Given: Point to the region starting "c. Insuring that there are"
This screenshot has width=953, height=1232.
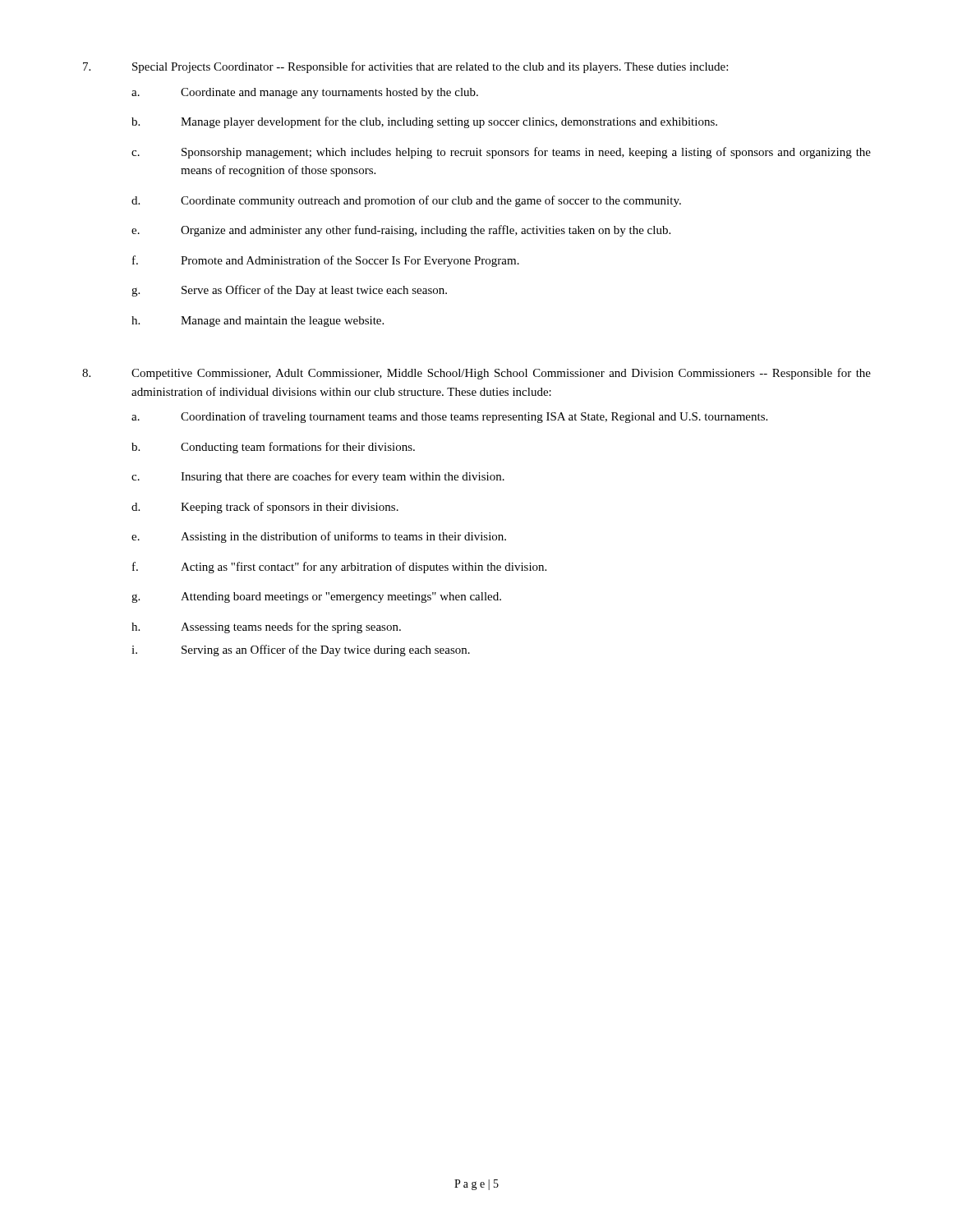Looking at the screenshot, I should click(501, 477).
